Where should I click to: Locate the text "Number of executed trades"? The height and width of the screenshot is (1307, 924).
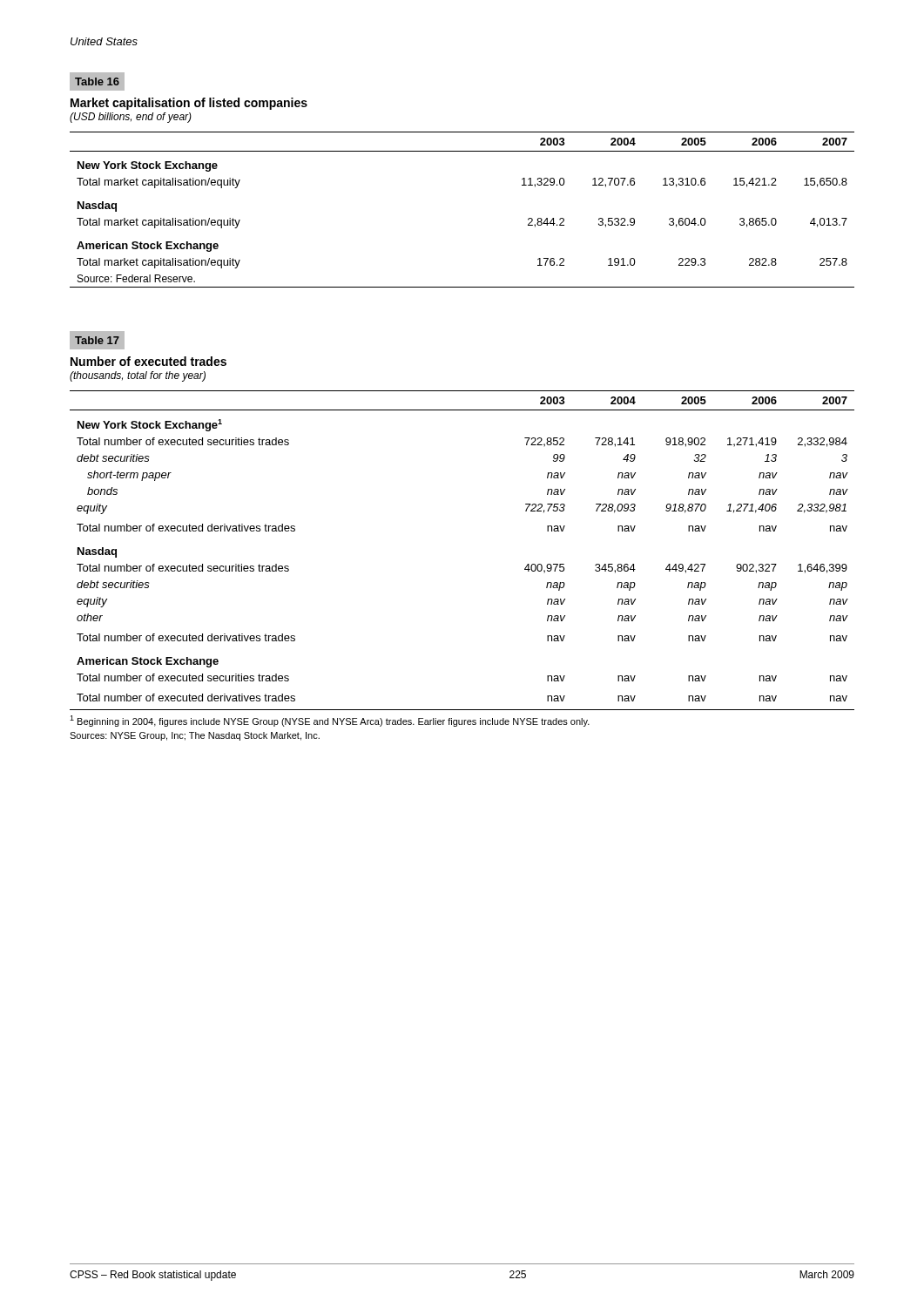(x=148, y=362)
